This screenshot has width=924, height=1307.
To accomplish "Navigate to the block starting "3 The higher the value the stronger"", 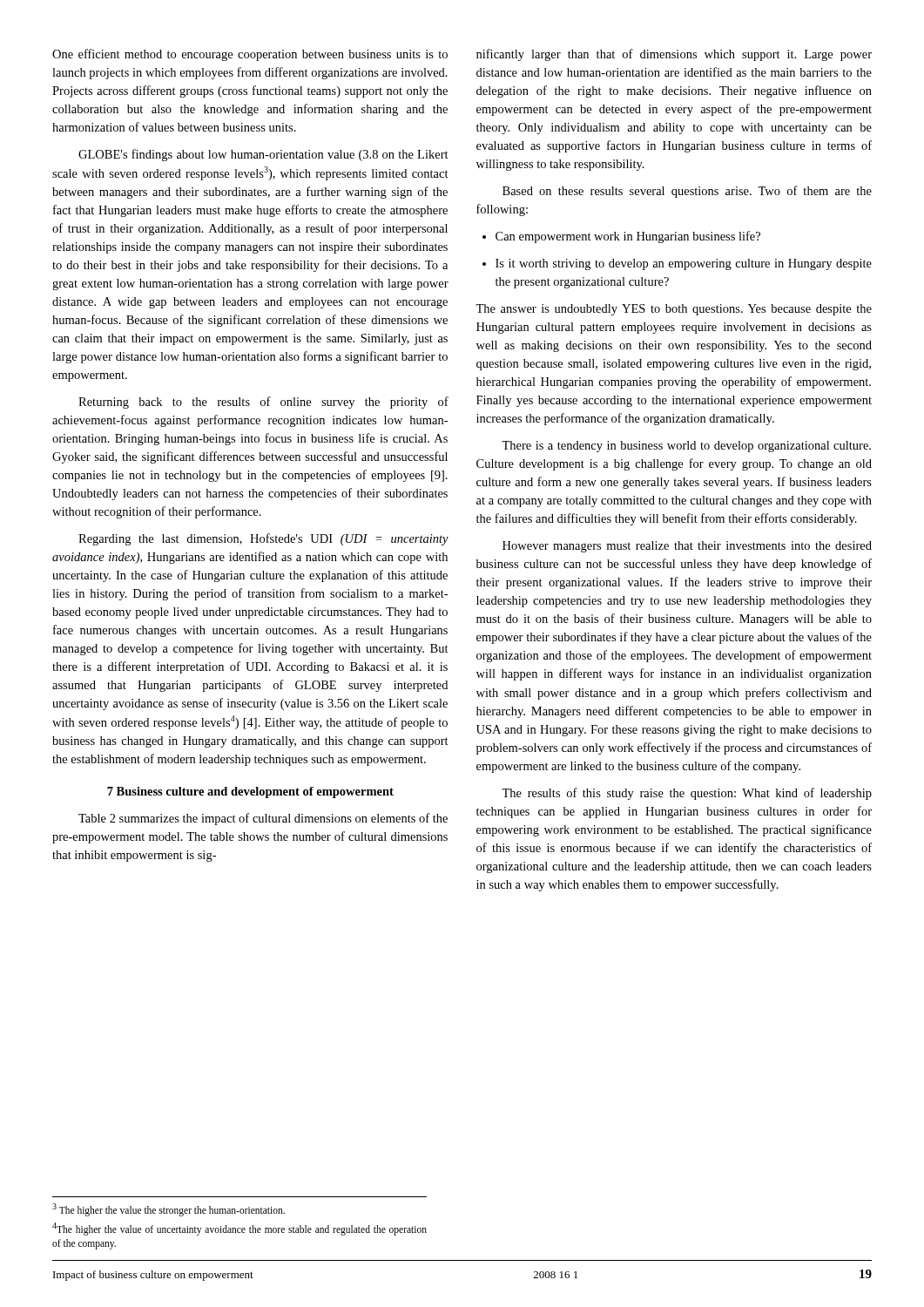I will (x=240, y=1209).
